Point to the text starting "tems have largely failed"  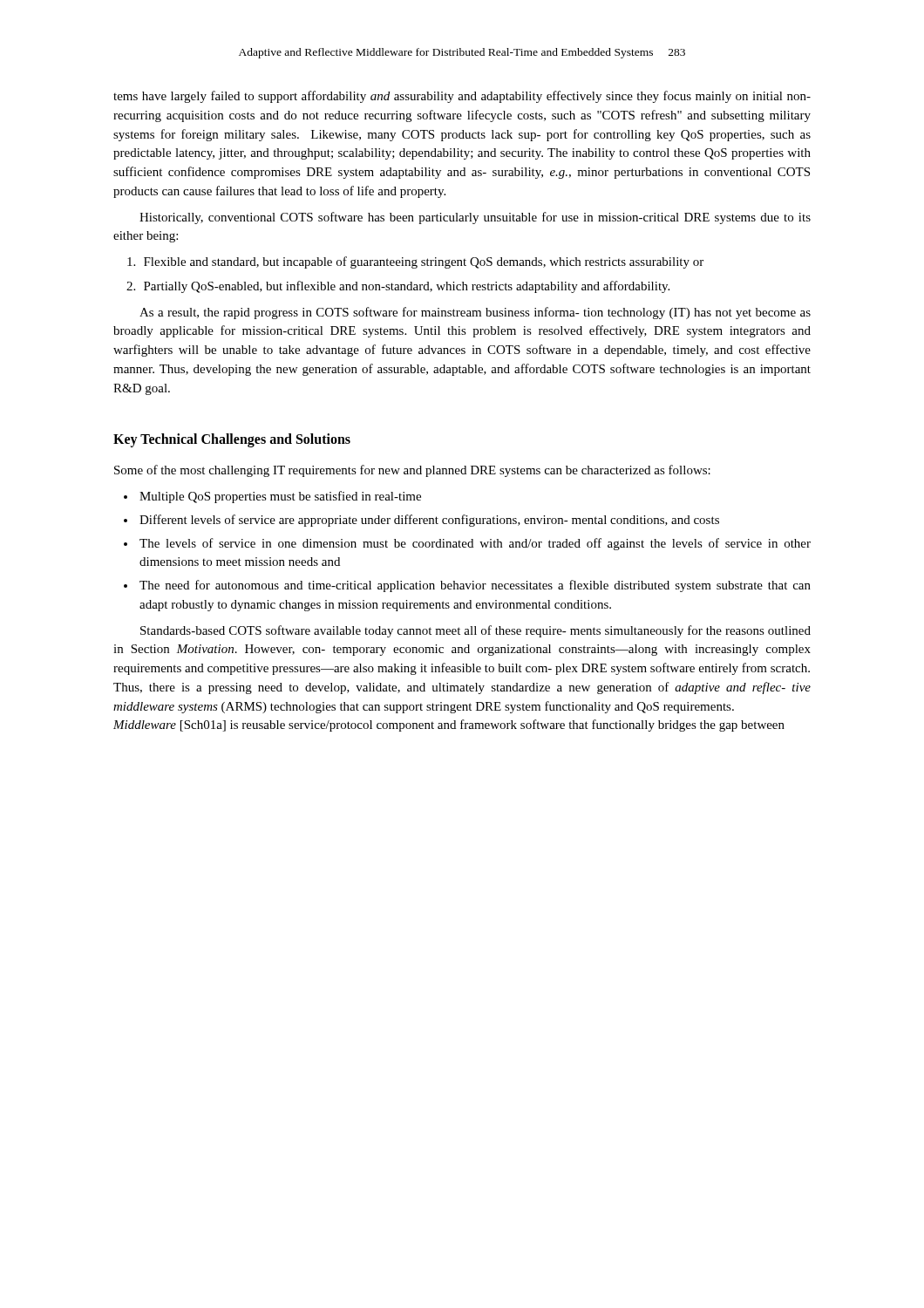(462, 144)
